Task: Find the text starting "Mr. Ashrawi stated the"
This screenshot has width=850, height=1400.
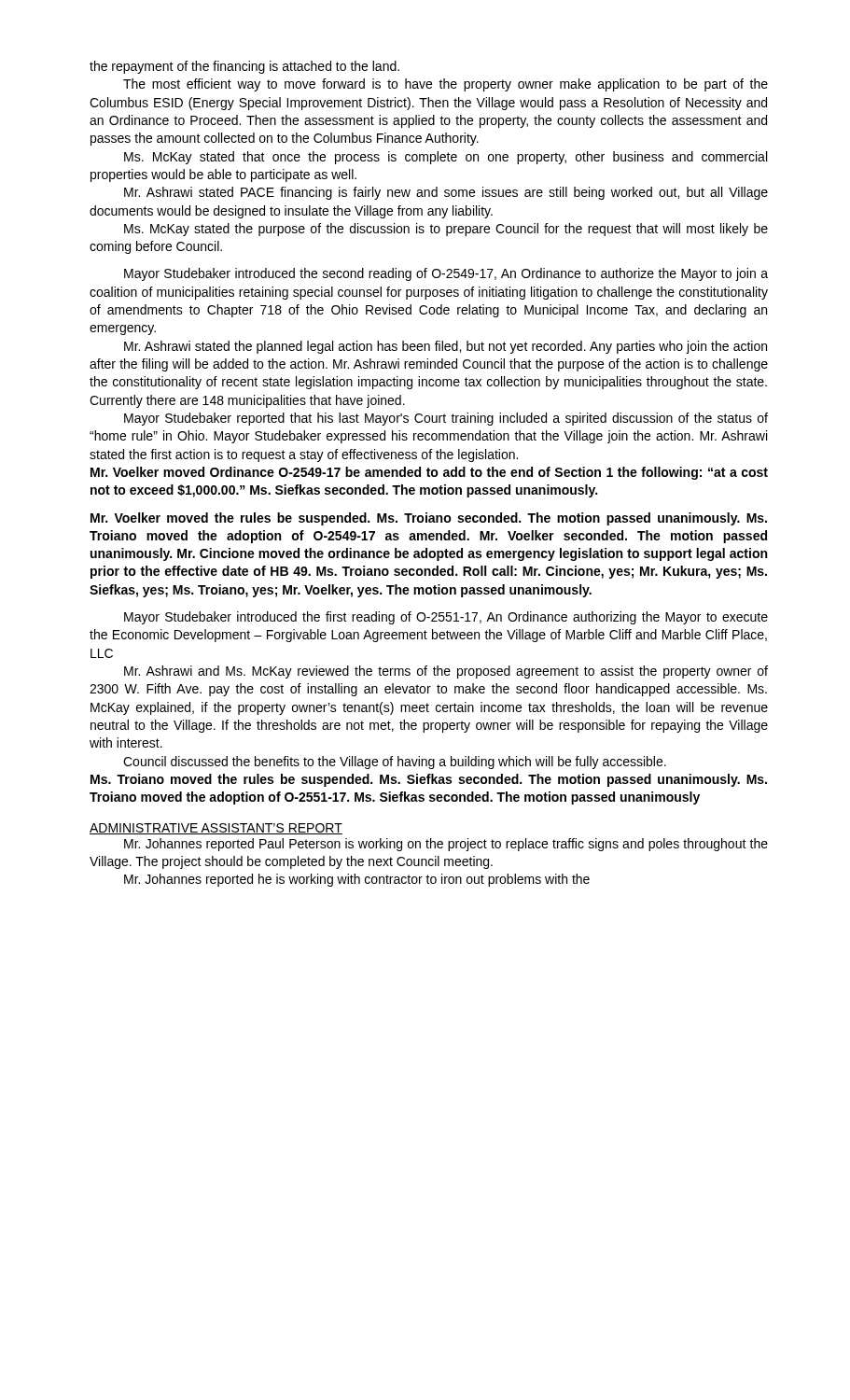Action: tap(429, 374)
